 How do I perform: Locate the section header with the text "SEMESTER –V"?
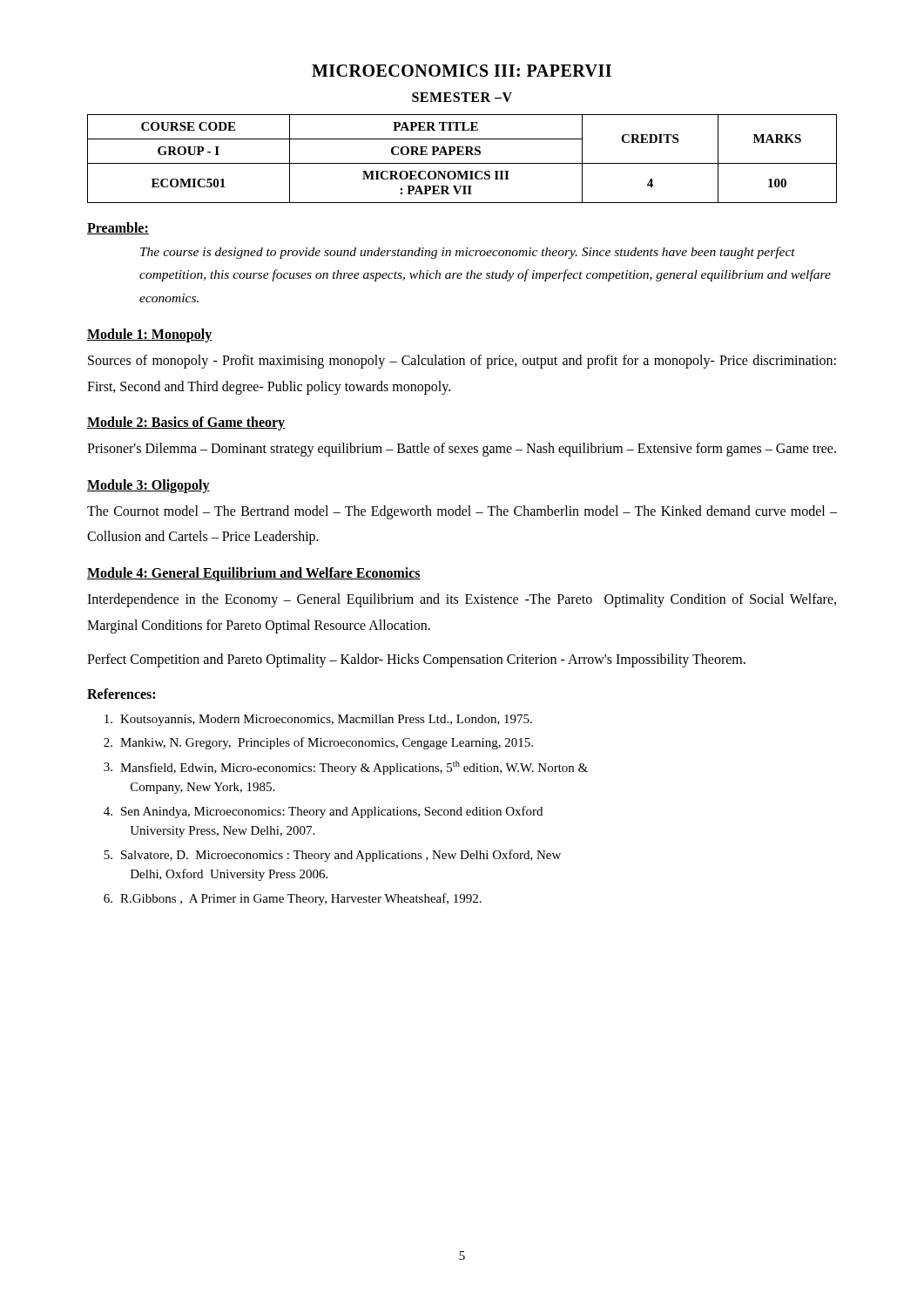click(x=462, y=97)
